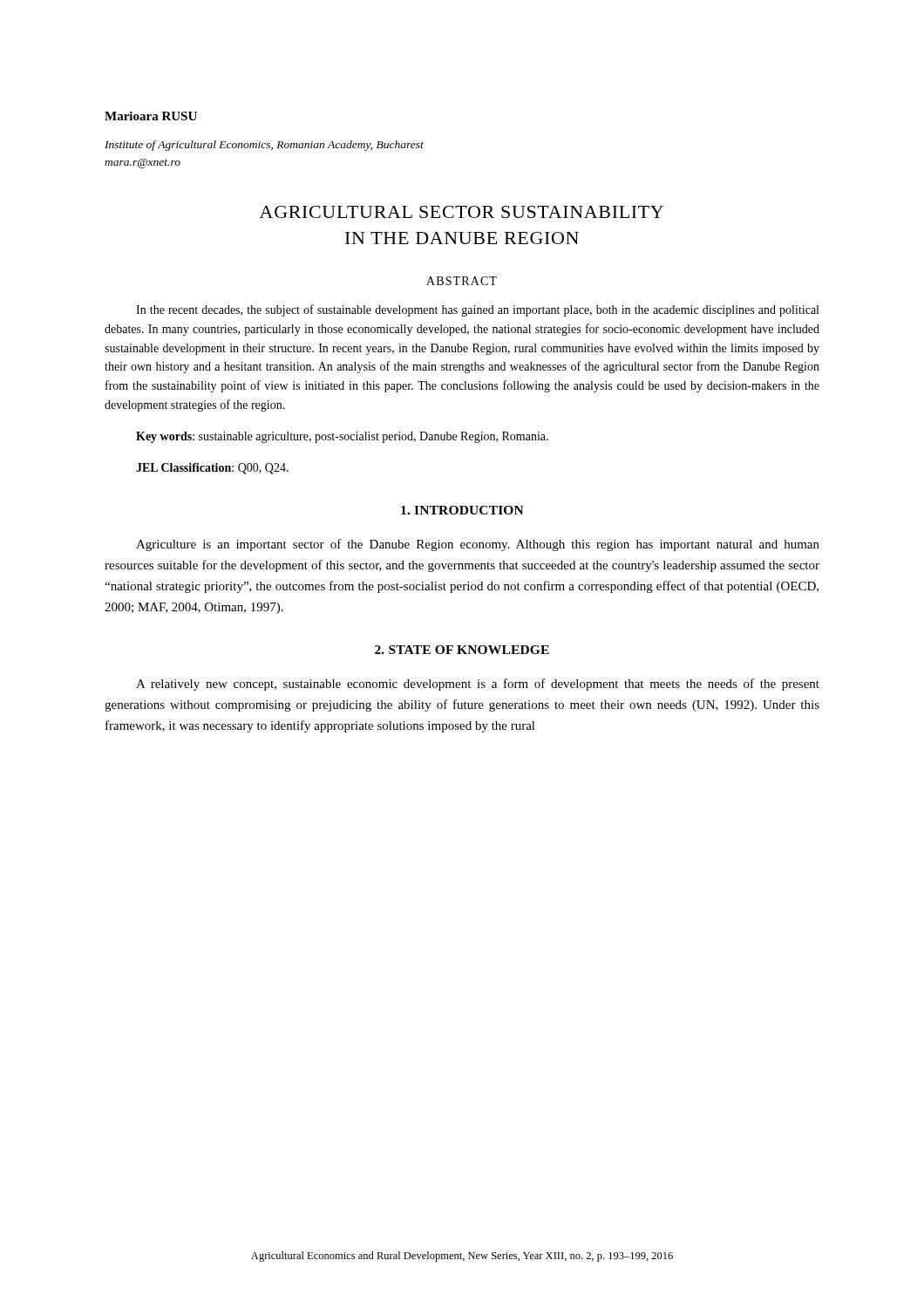Screen dimensions: 1308x924
Task: Where does it say "Marioara RUSU"?
Action: (x=151, y=116)
